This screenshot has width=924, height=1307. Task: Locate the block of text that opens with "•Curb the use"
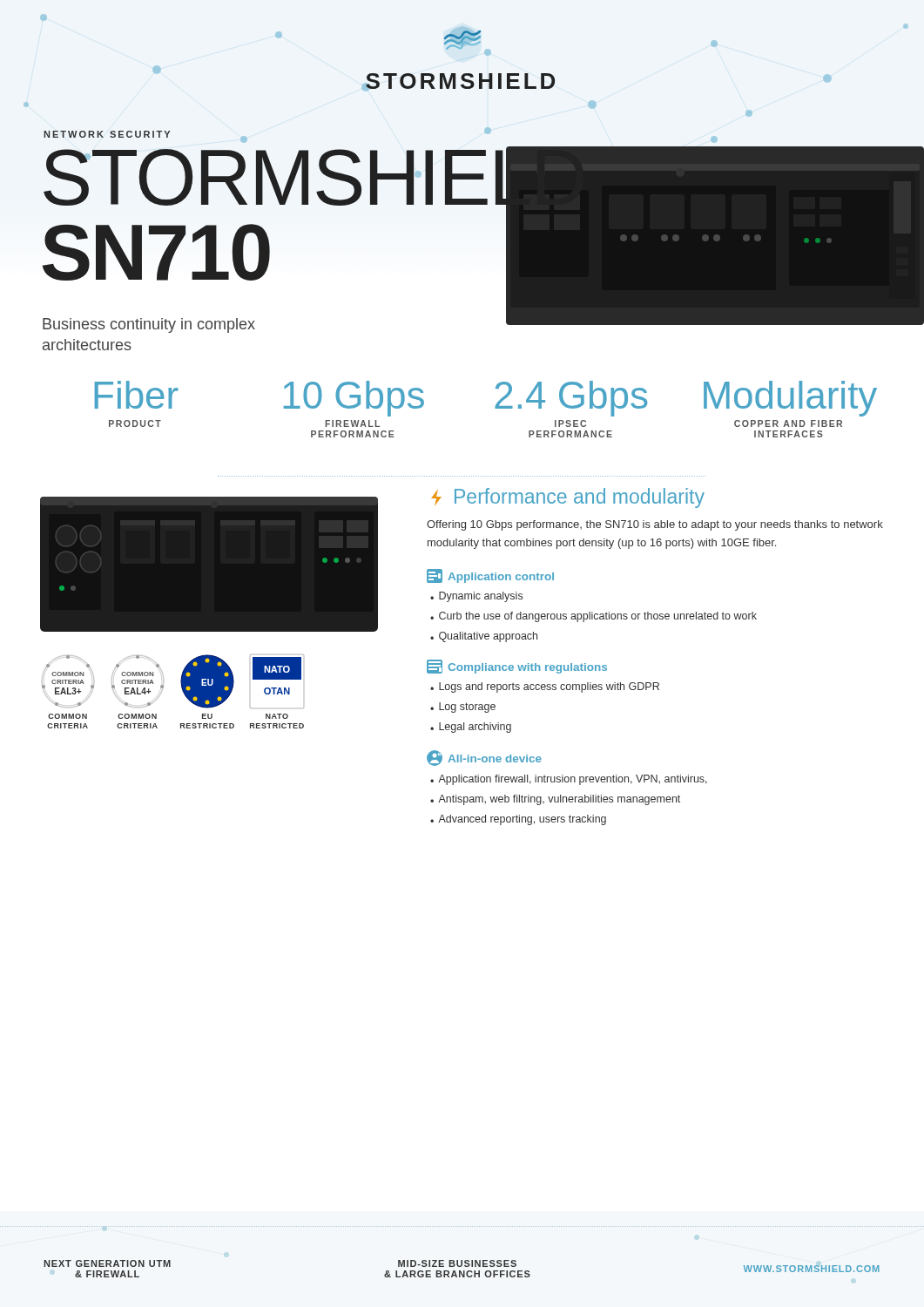pyautogui.click(x=593, y=617)
